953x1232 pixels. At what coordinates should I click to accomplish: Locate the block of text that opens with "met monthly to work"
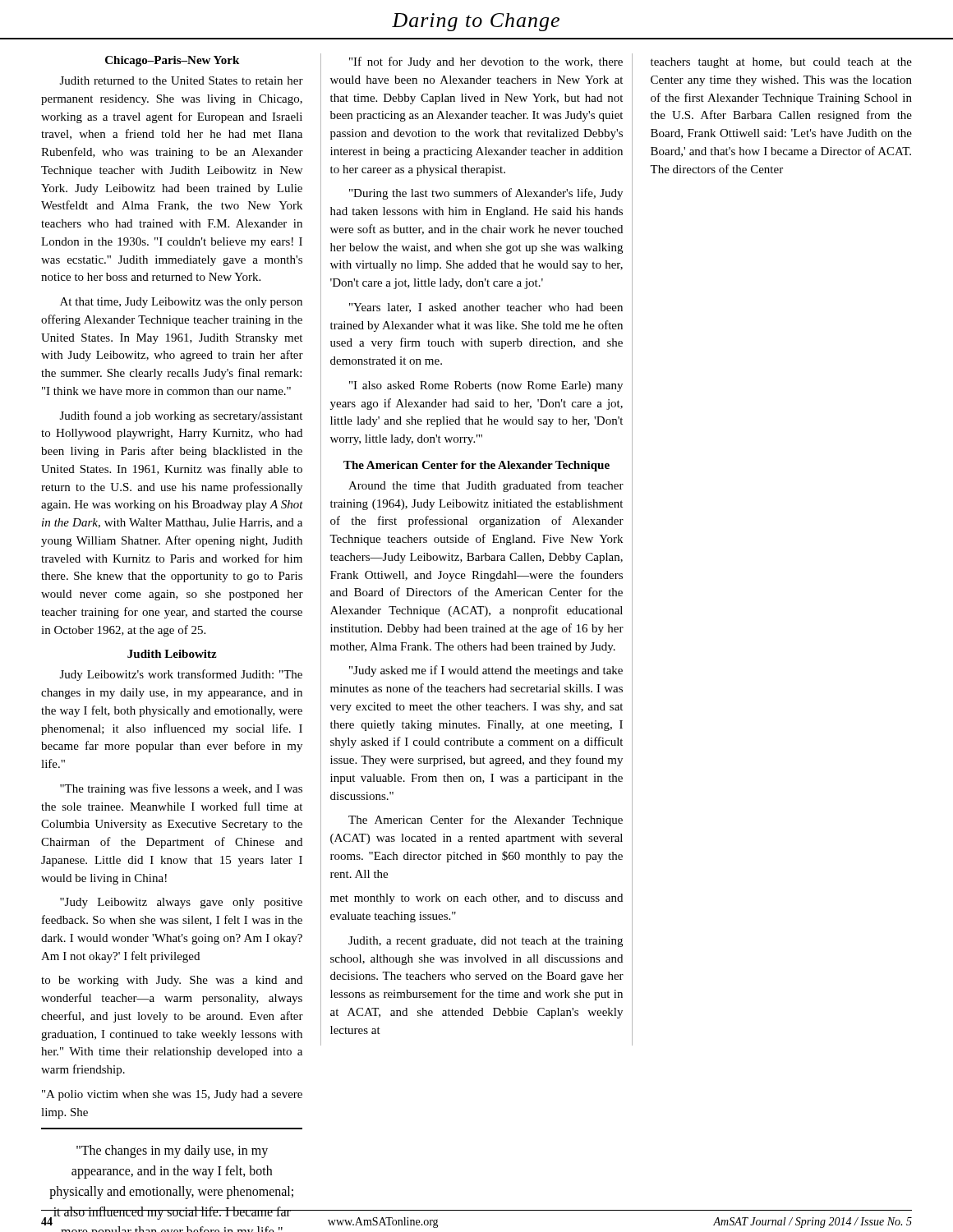(476, 964)
